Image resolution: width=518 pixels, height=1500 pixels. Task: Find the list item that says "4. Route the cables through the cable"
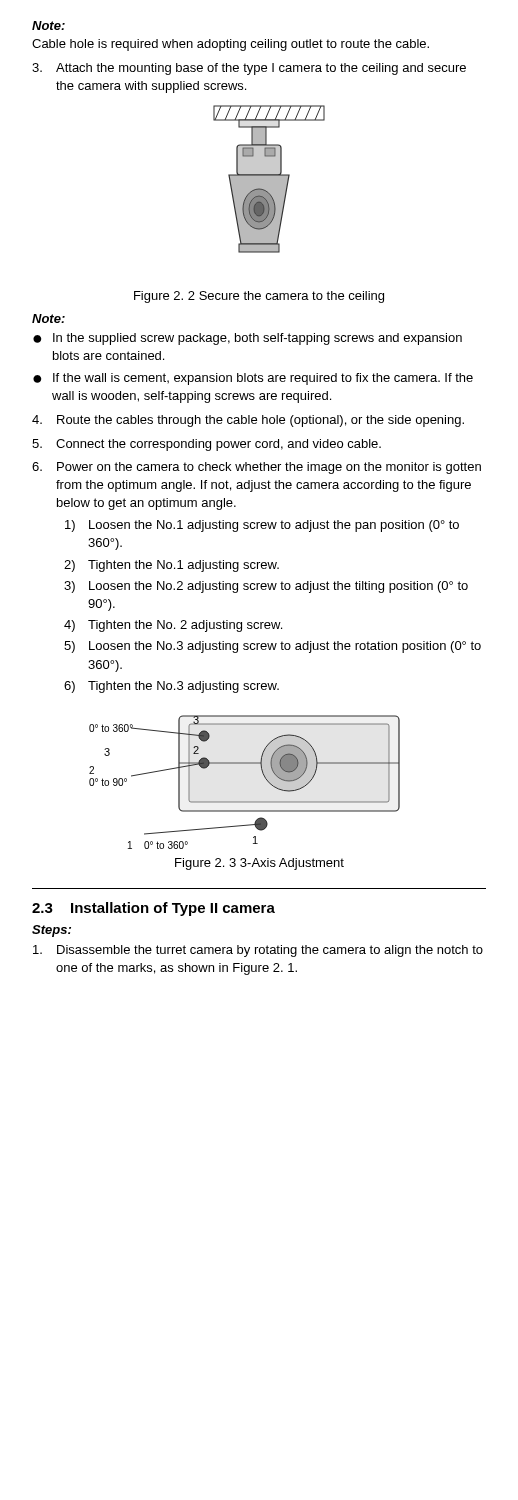(x=259, y=420)
